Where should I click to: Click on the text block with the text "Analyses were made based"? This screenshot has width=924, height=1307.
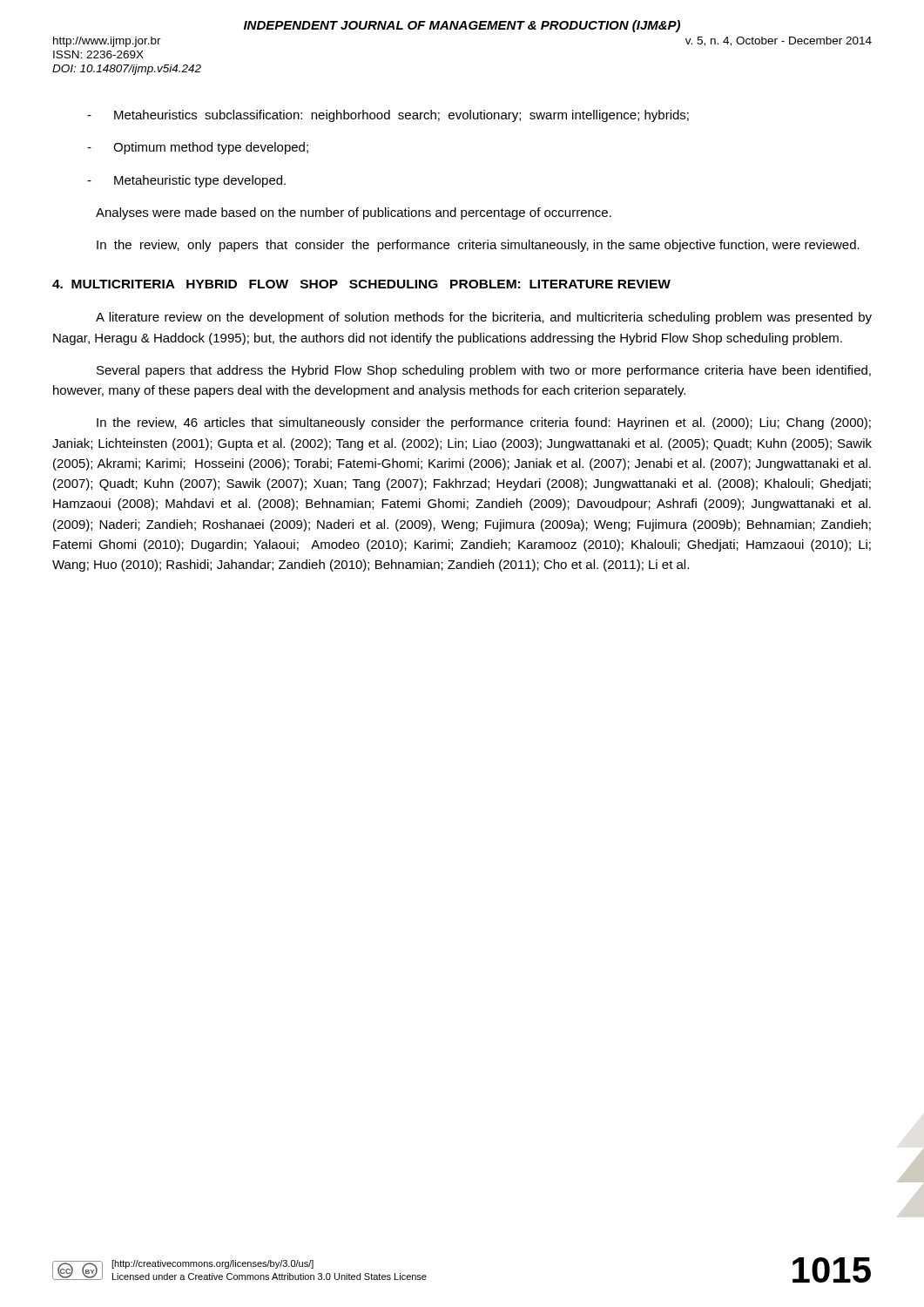(x=354, y=212)
